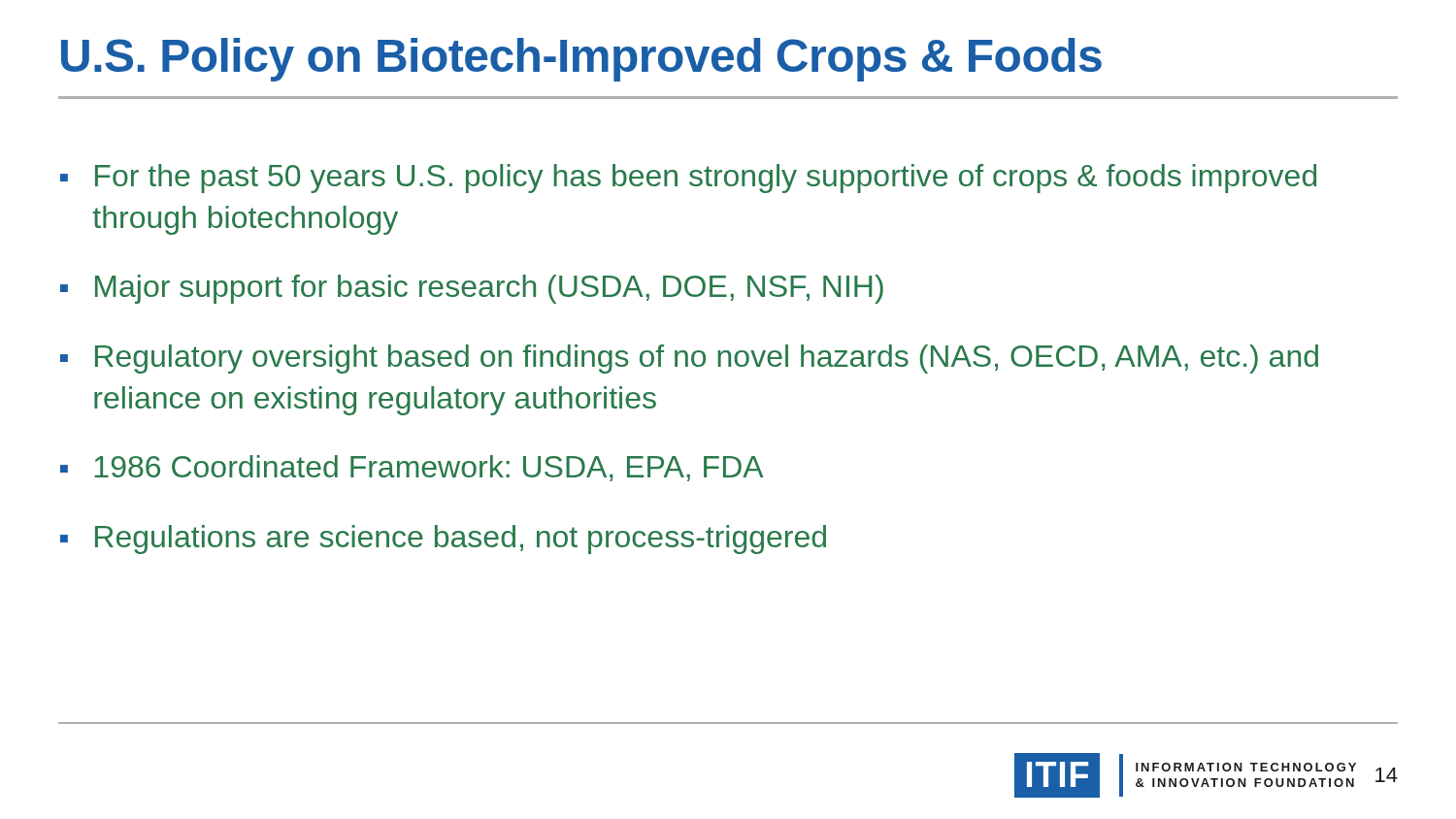This screenshot has height=819, width=1456.
Task: Navigate to the passage starting "▪ 1986 Coordinated Framework: USDA, EPA, FDA"
Action: pyautogui.click(x=411, y=468)
